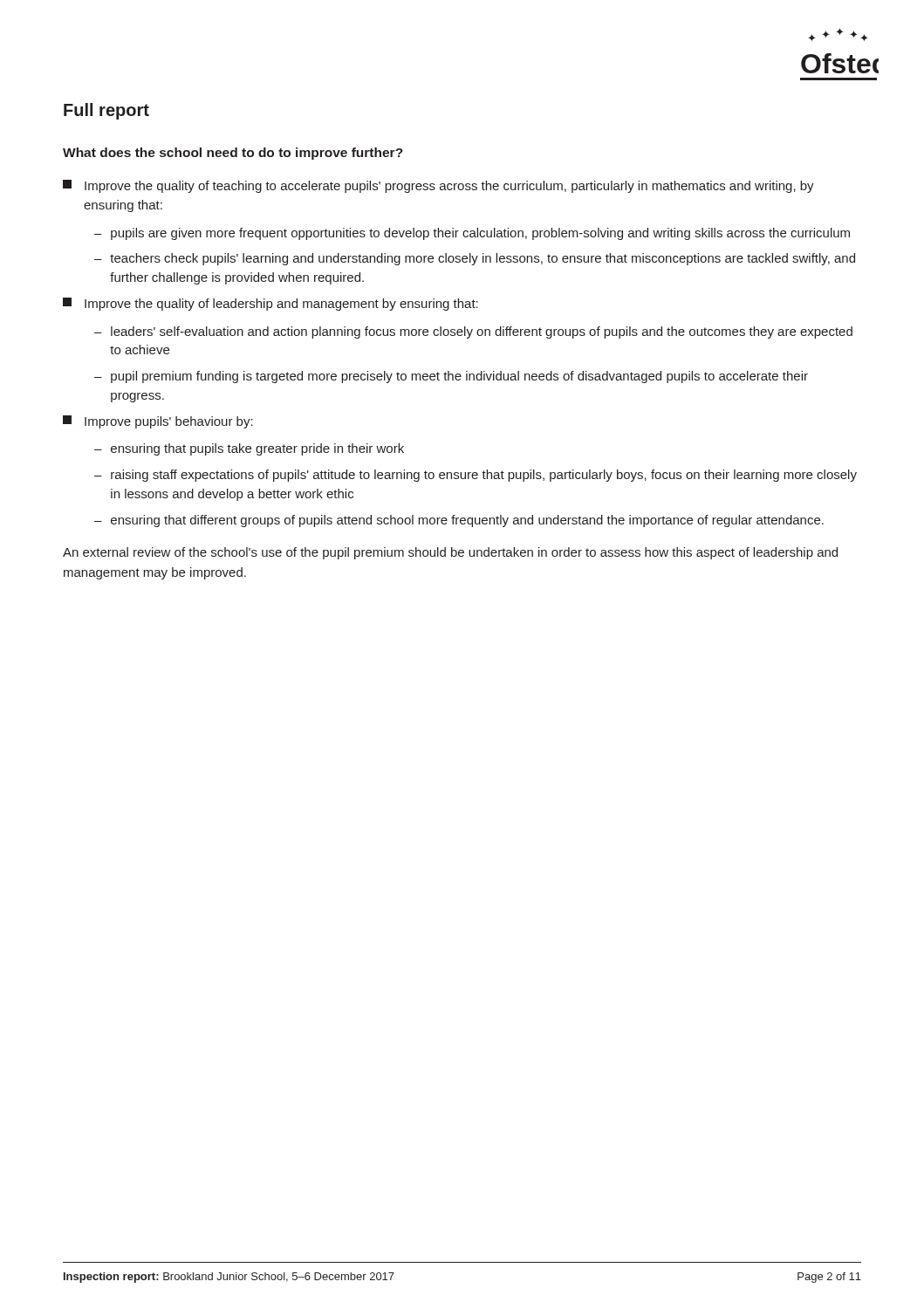Select the list item that says "– pupil premium"
The width and height of the screenshot is (924, 1309).
(x=478, y=386)
